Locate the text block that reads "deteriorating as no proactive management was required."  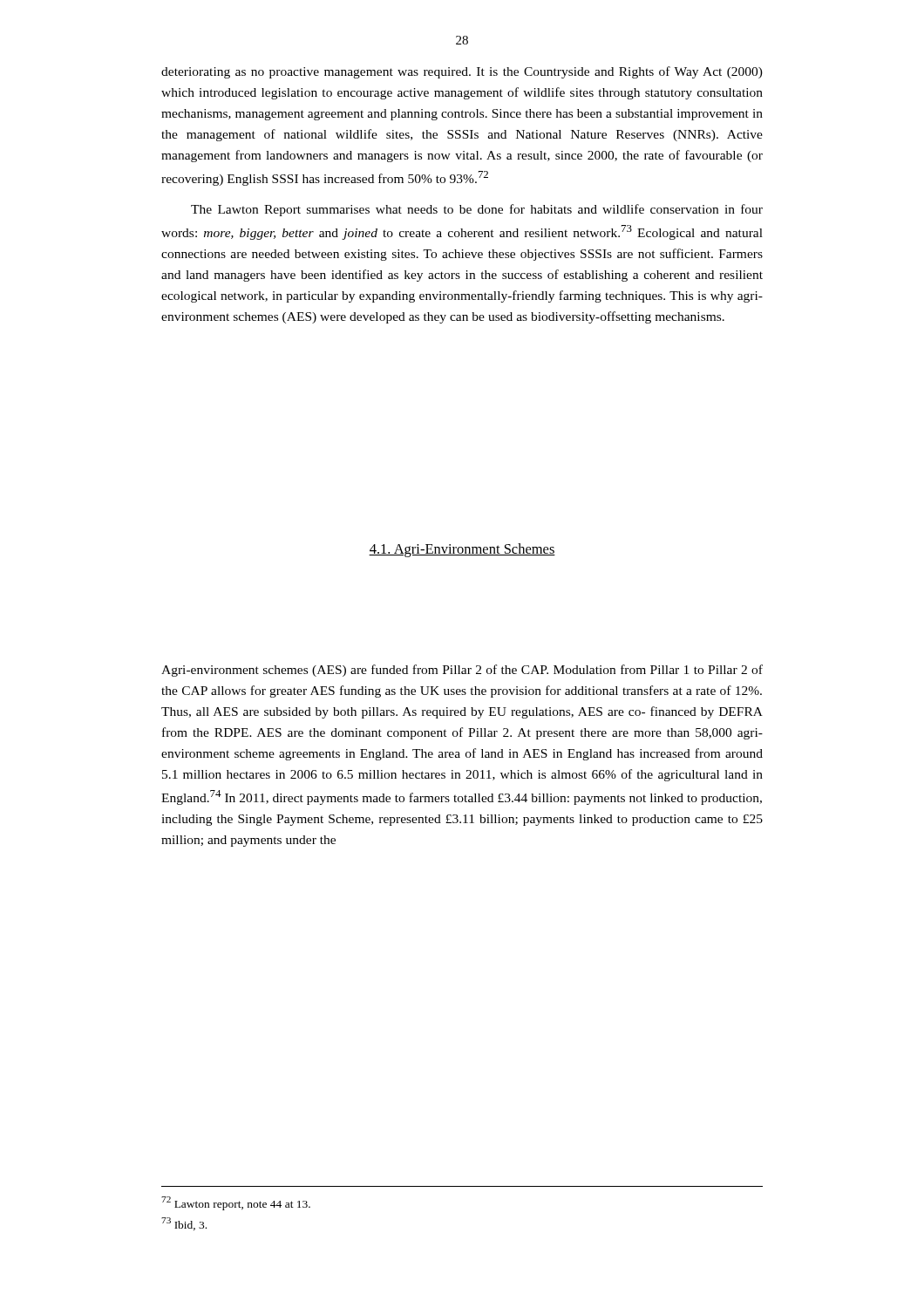pos(462,194)
